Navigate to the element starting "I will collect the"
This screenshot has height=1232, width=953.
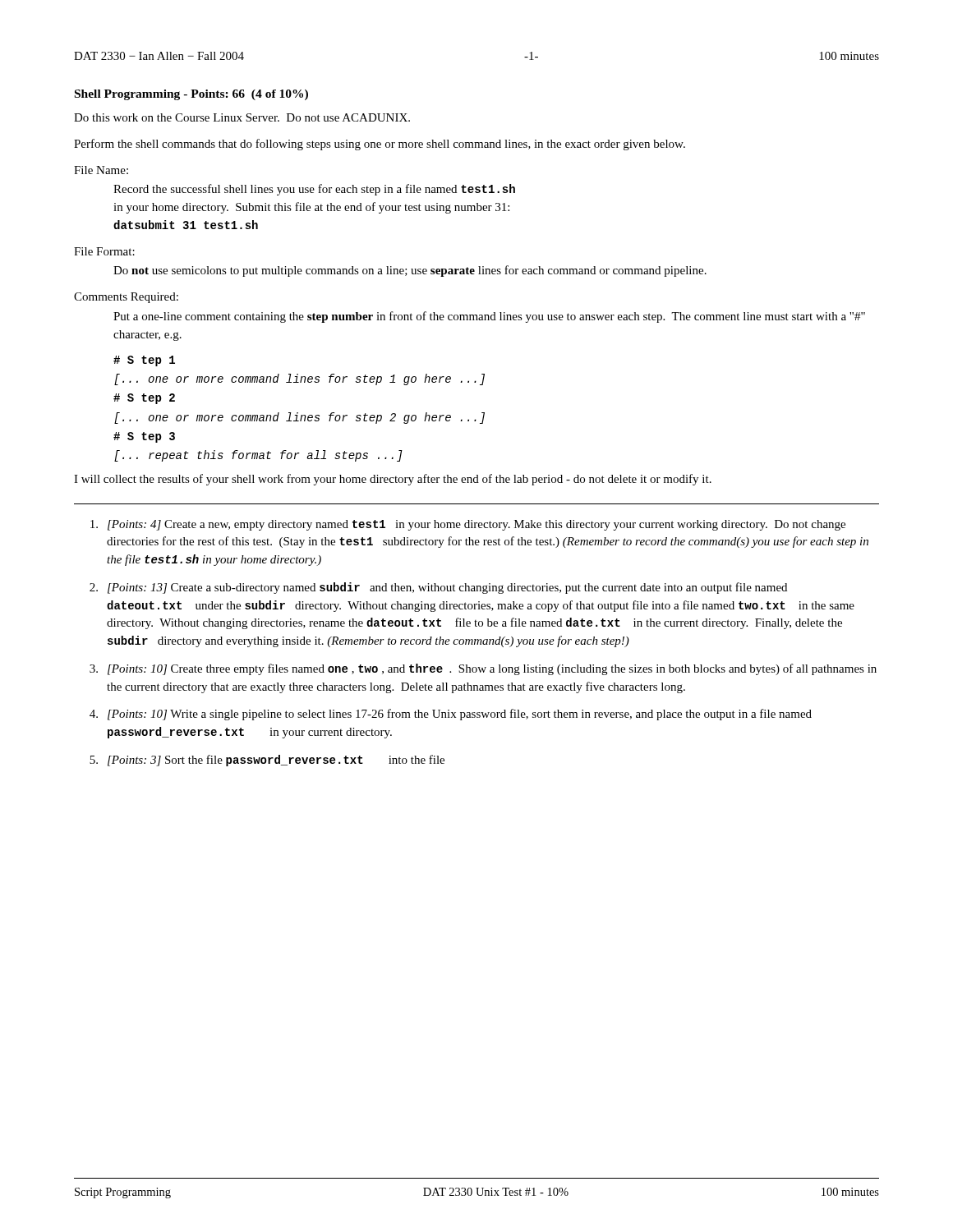point(393,479)
